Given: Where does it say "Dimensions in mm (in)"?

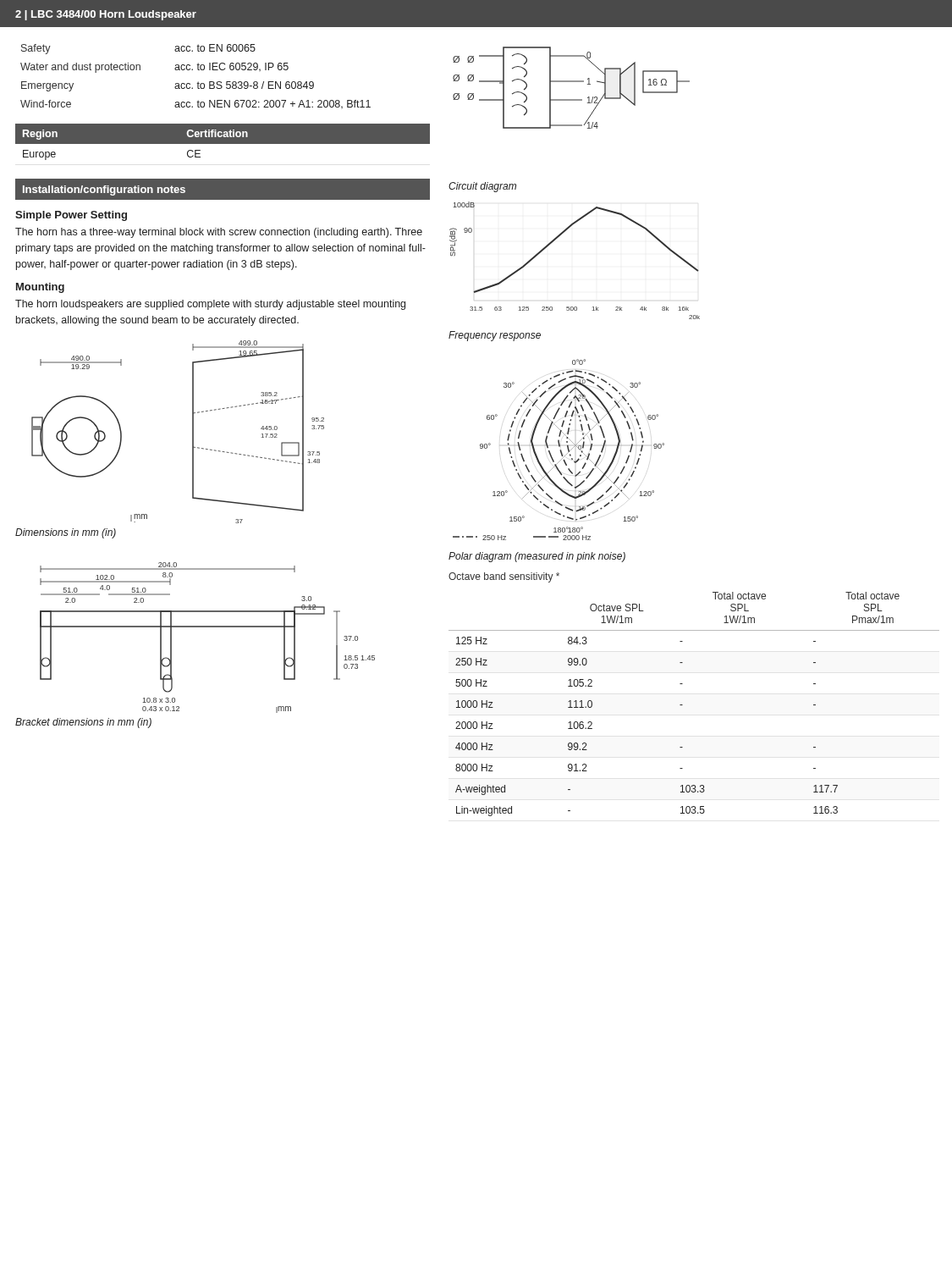Looking at the screenshot, I should tap(66, 532).
